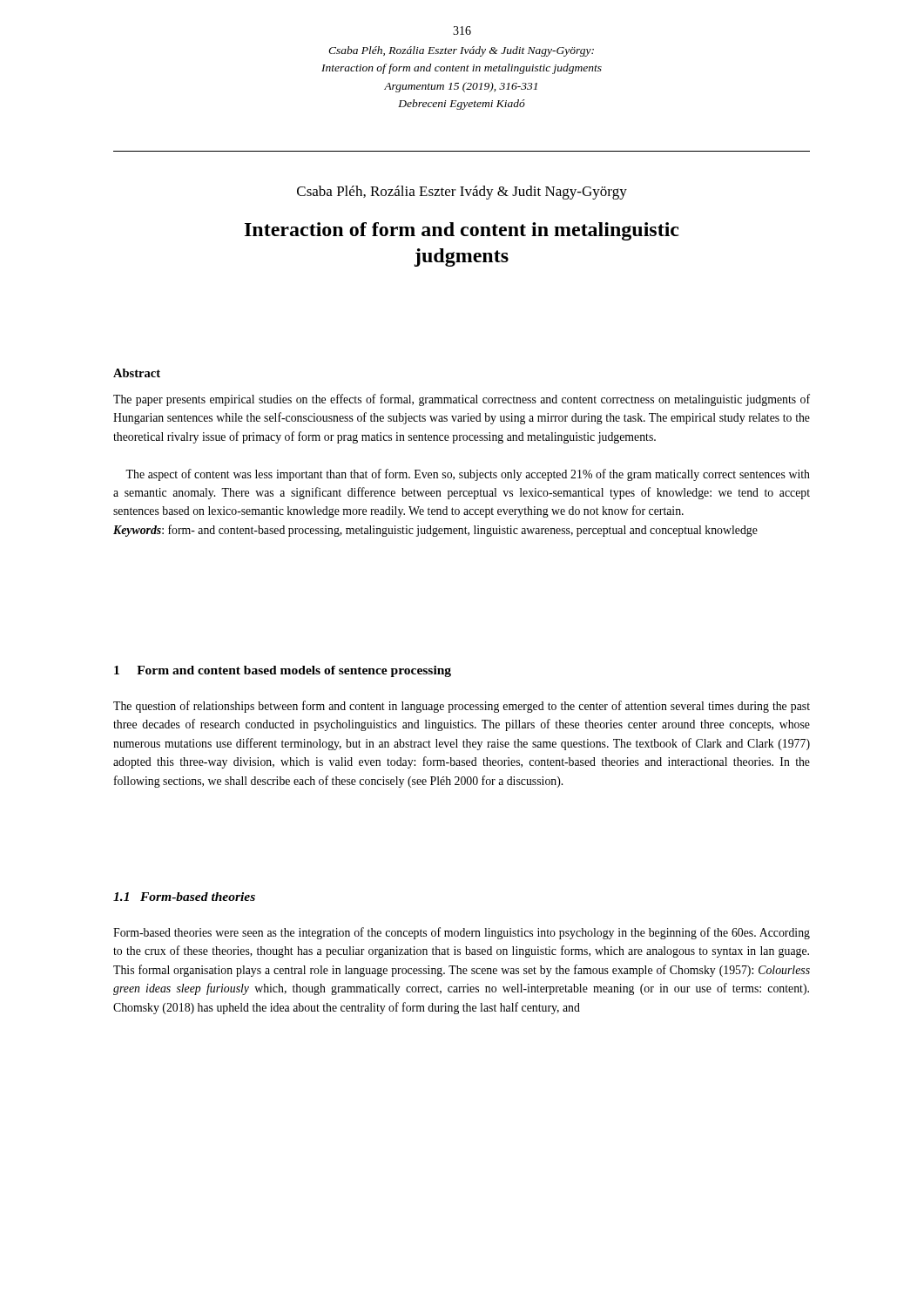Locate the section header with the text "1 Form and content"
The width and height of the screenshot is (924, 1307).
point(282,670)
